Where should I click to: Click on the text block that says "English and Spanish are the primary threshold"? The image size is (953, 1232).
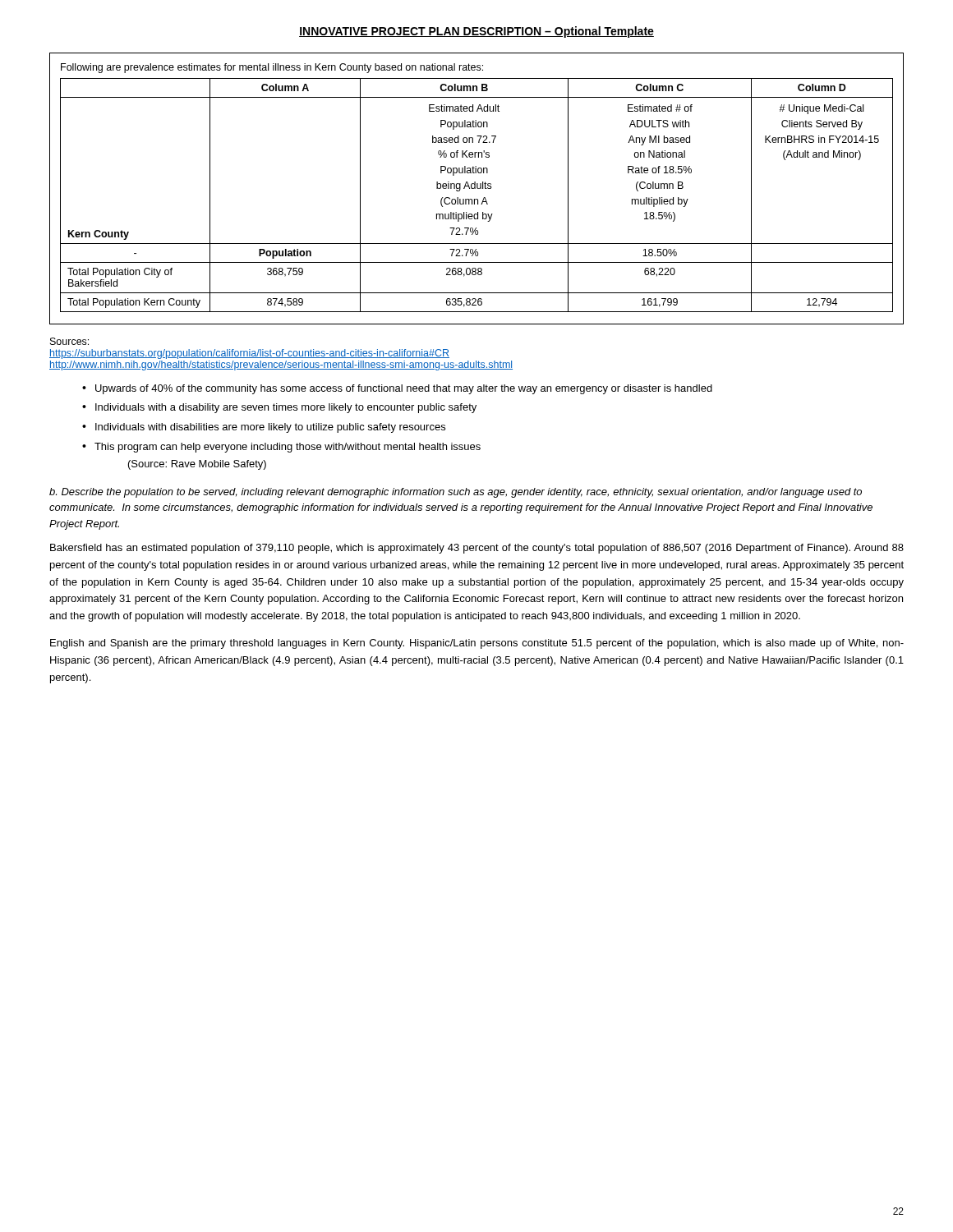(476, 660)
